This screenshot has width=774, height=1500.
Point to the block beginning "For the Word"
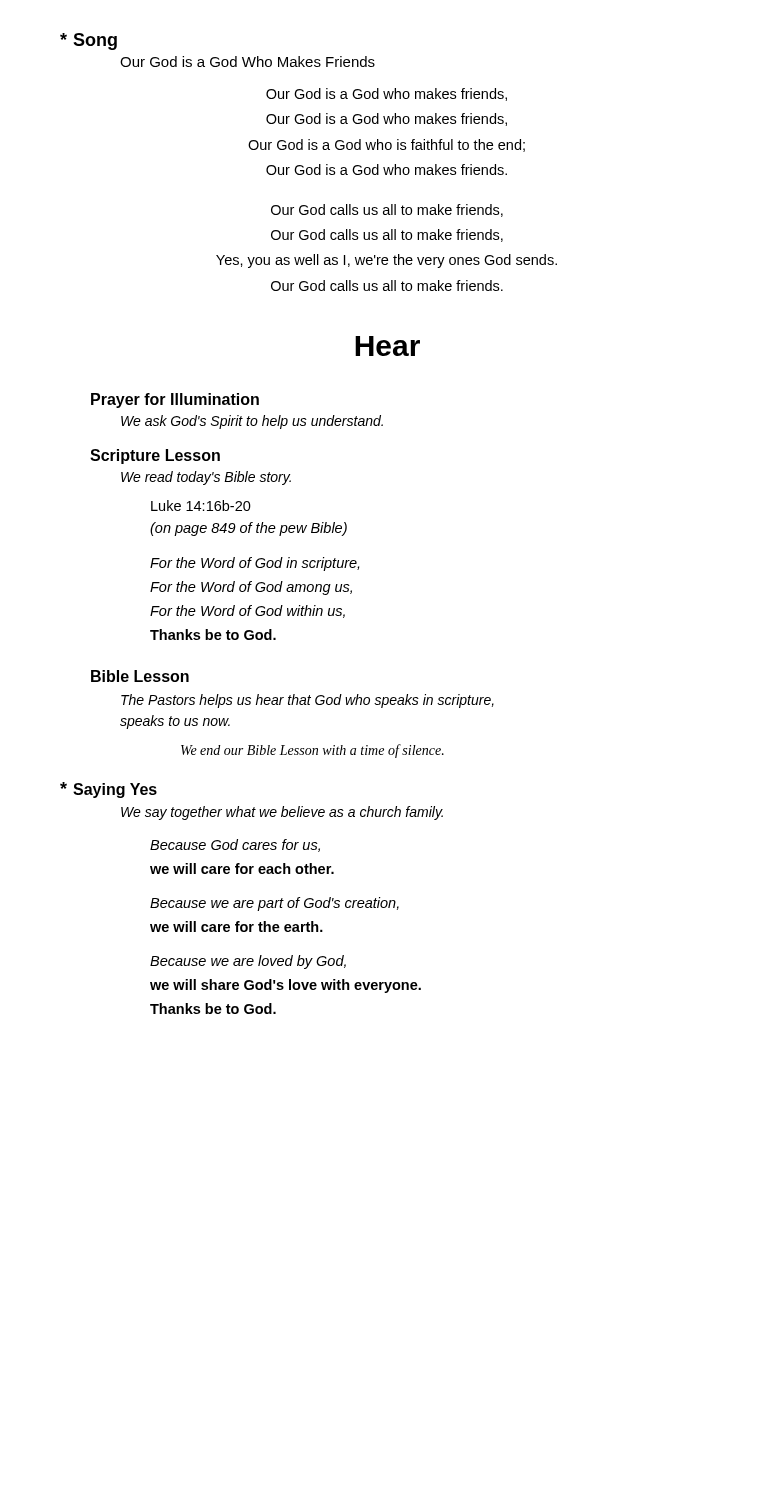click(256, 599)
